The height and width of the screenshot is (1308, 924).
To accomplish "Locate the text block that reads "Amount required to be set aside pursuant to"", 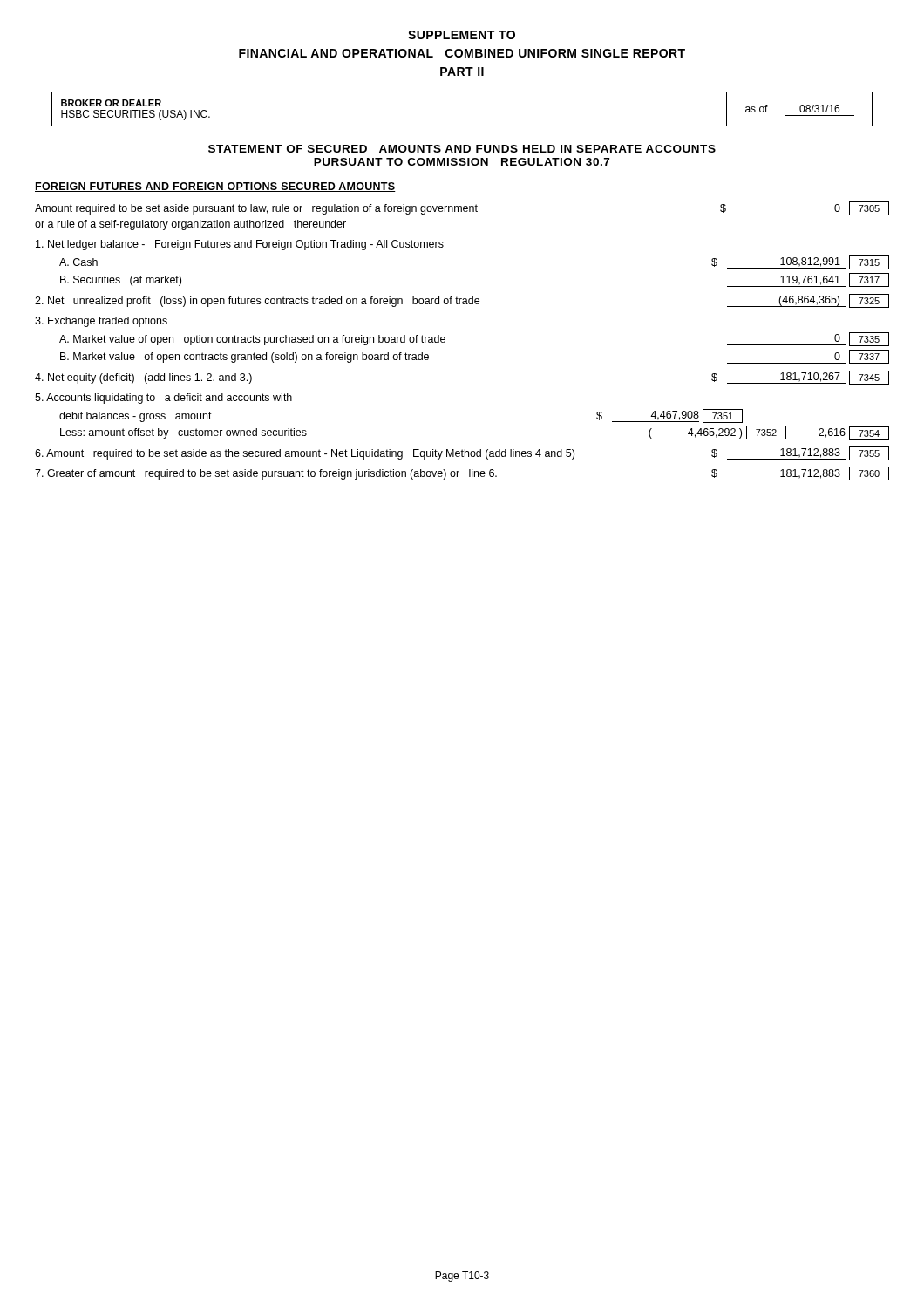I will point(462,217).
